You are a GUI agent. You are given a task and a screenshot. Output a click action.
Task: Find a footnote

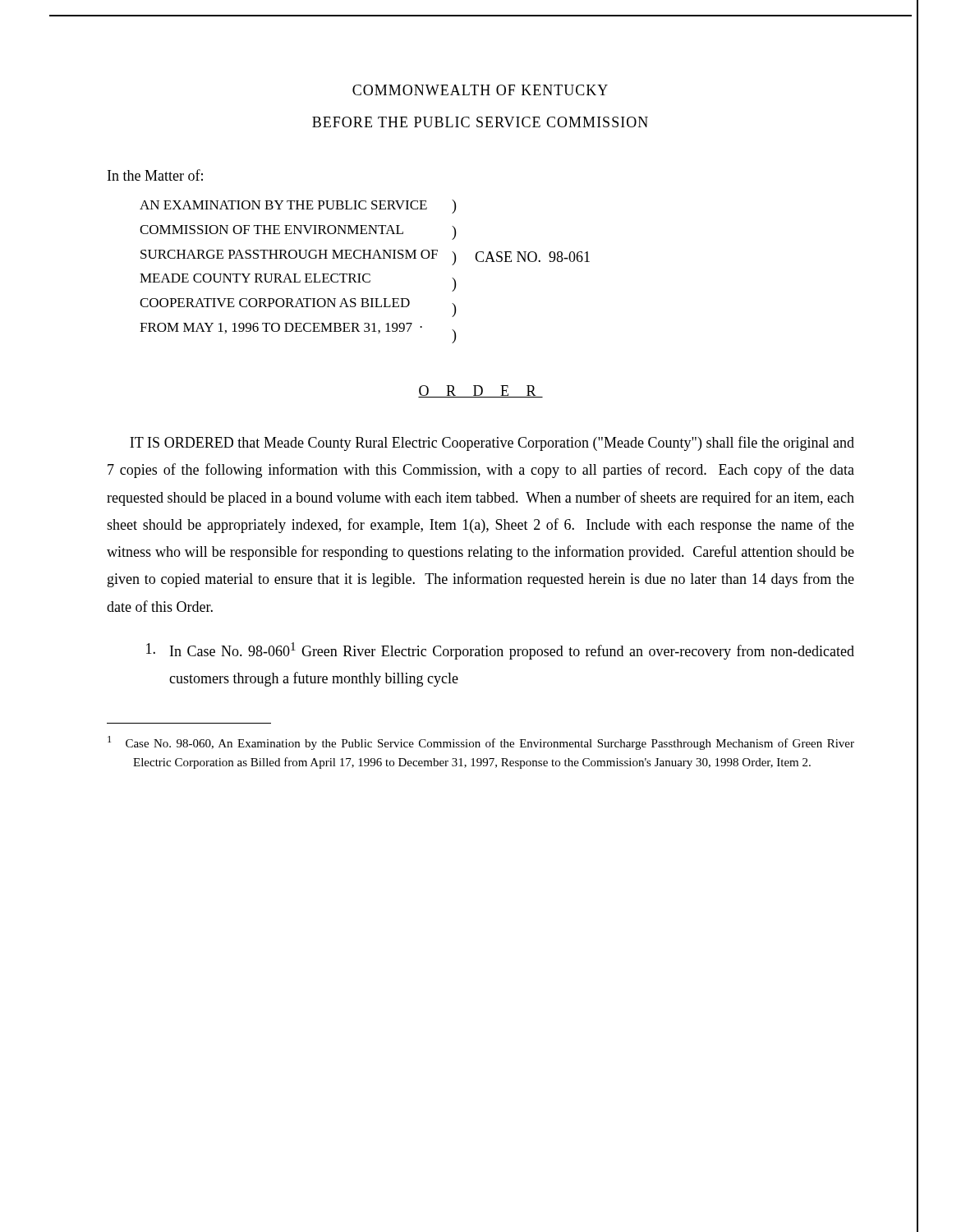pyautogui.click(x=480, y=751)
